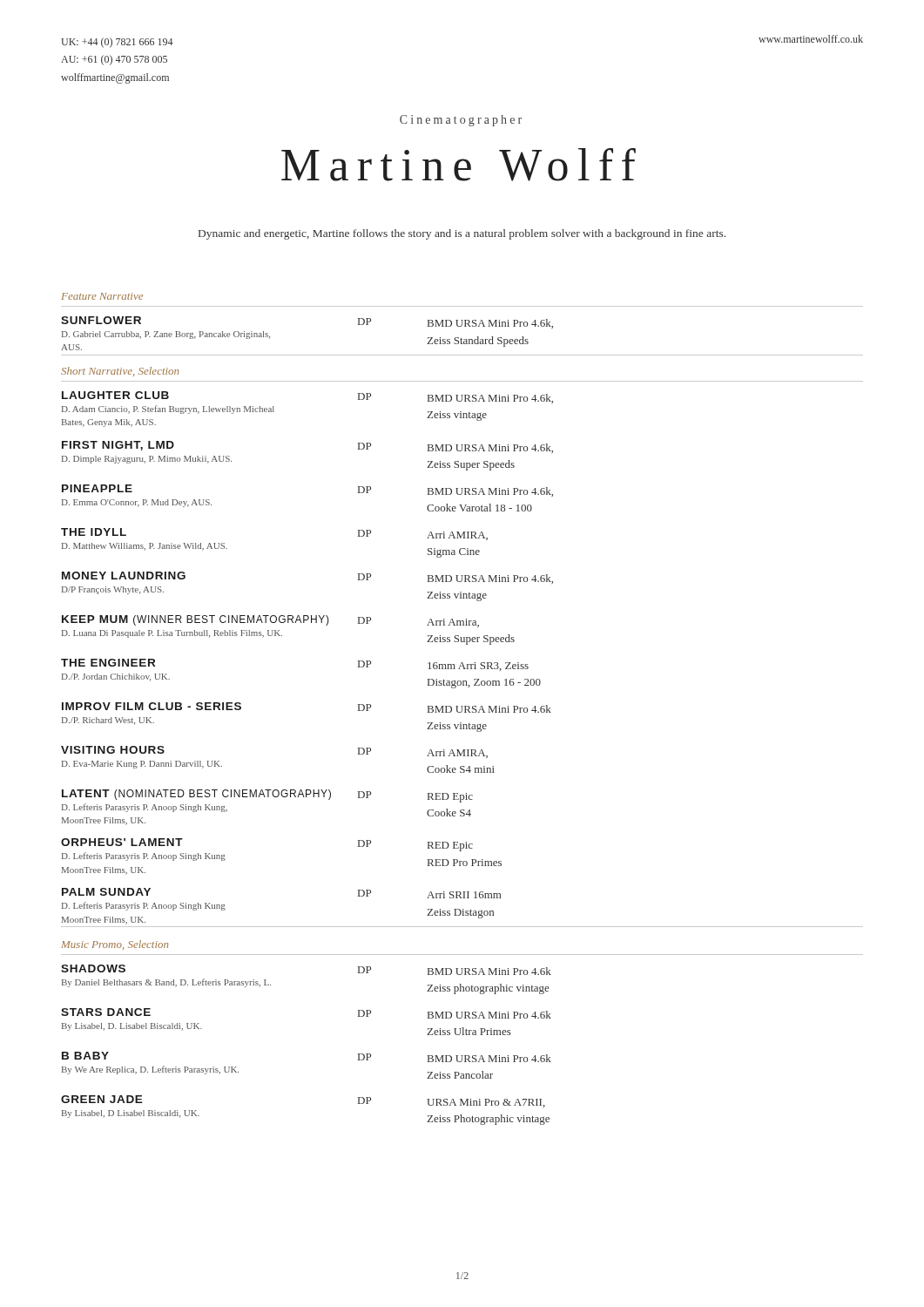
Task: Locate the text block starting "ORPHEUS' LAMENT D."
Action: [x=462, y=856]
